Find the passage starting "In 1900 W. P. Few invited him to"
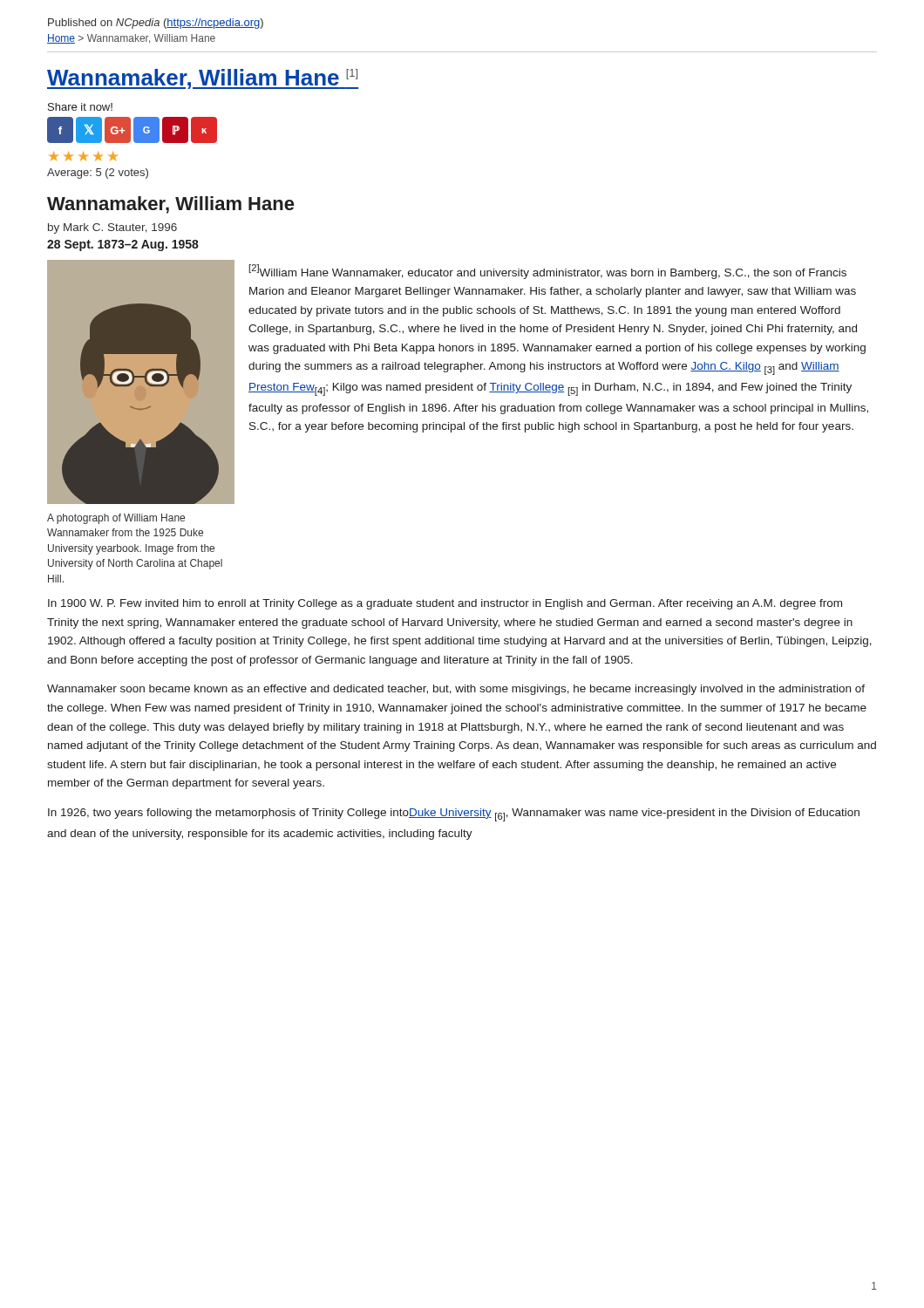This screenshot has width=924, height=1308. [x=462, y=632]
